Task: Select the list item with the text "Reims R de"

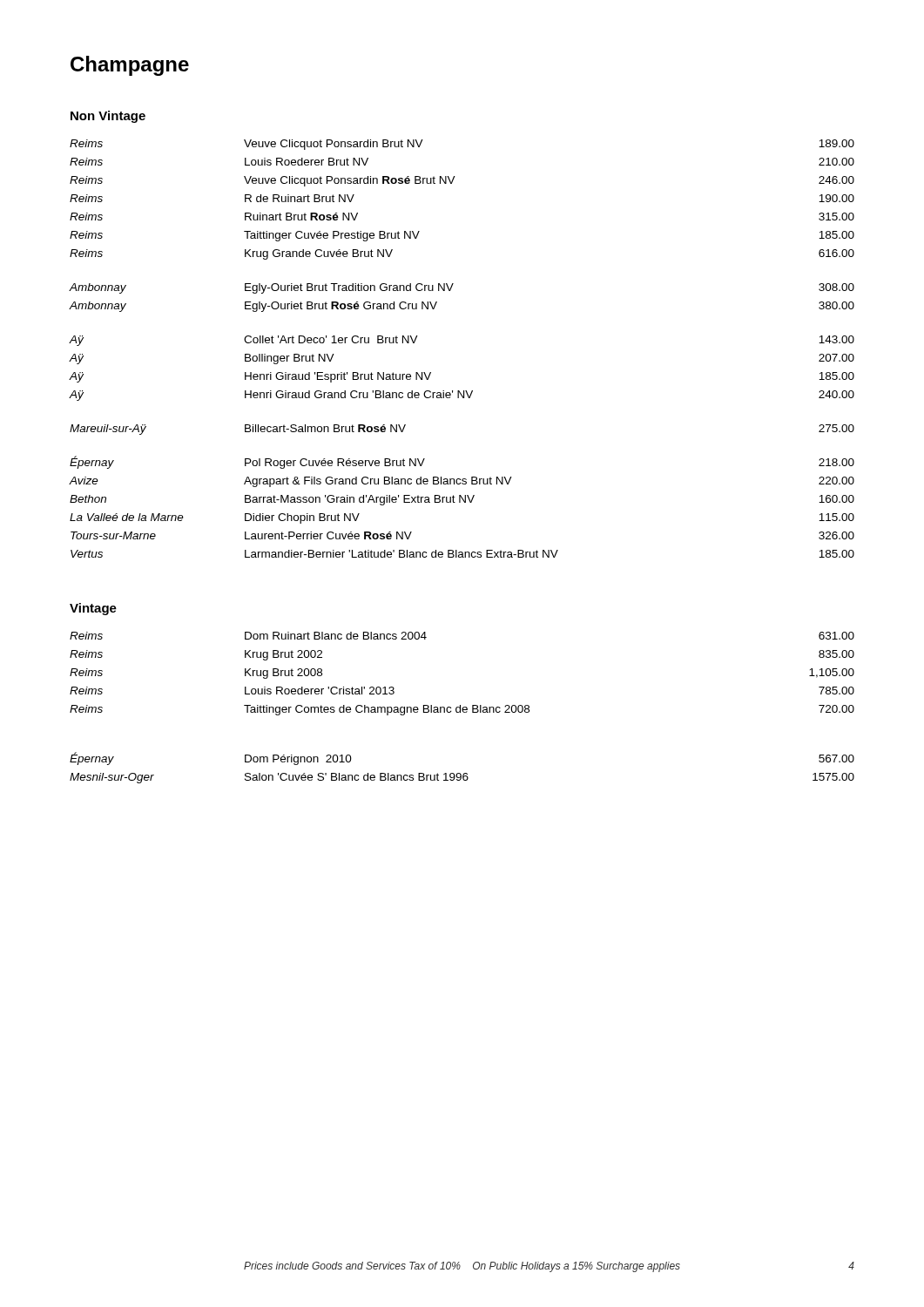Action: [x=86, y=198]
